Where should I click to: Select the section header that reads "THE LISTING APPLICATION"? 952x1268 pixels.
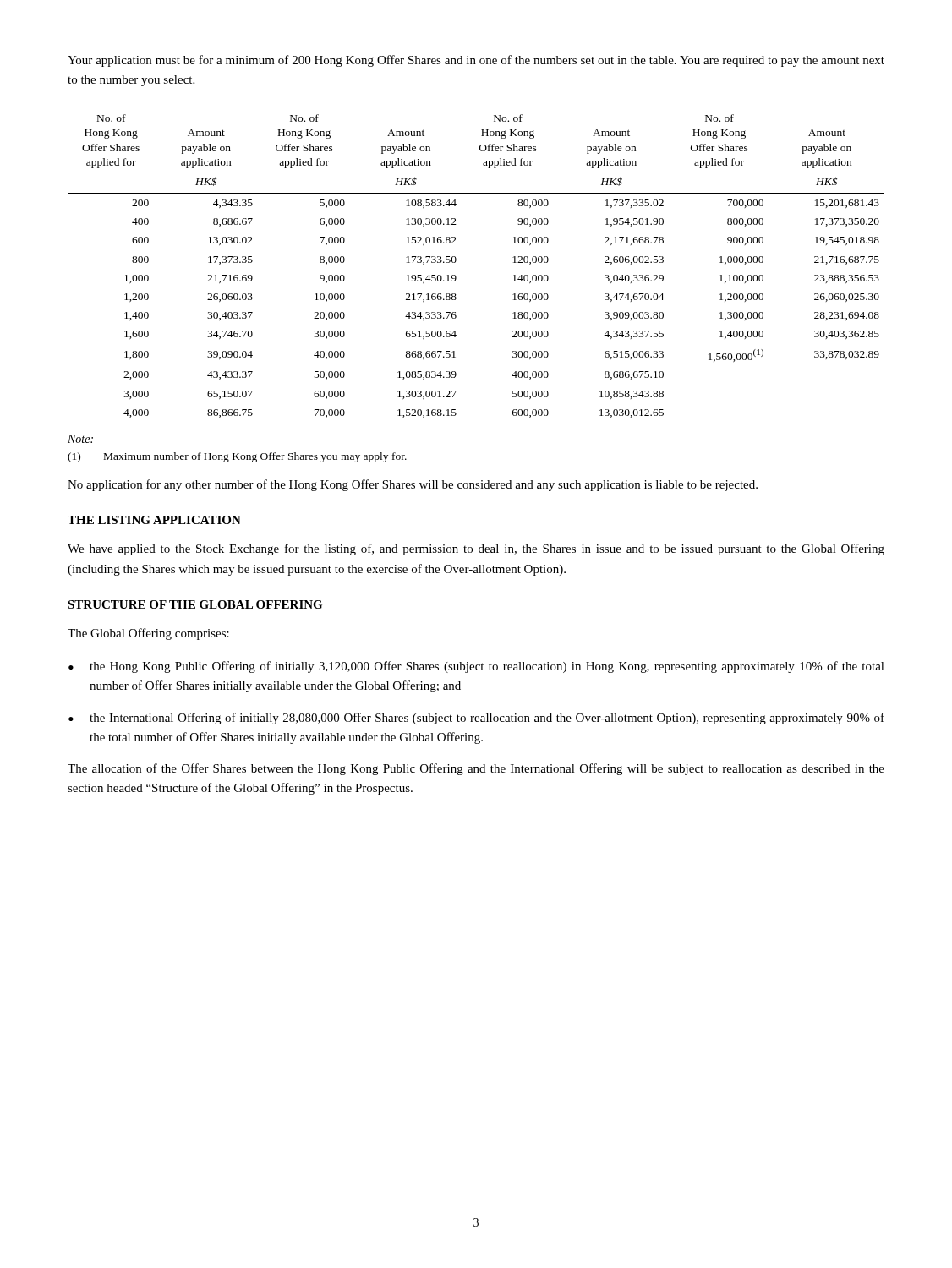[x=154, y=520]
